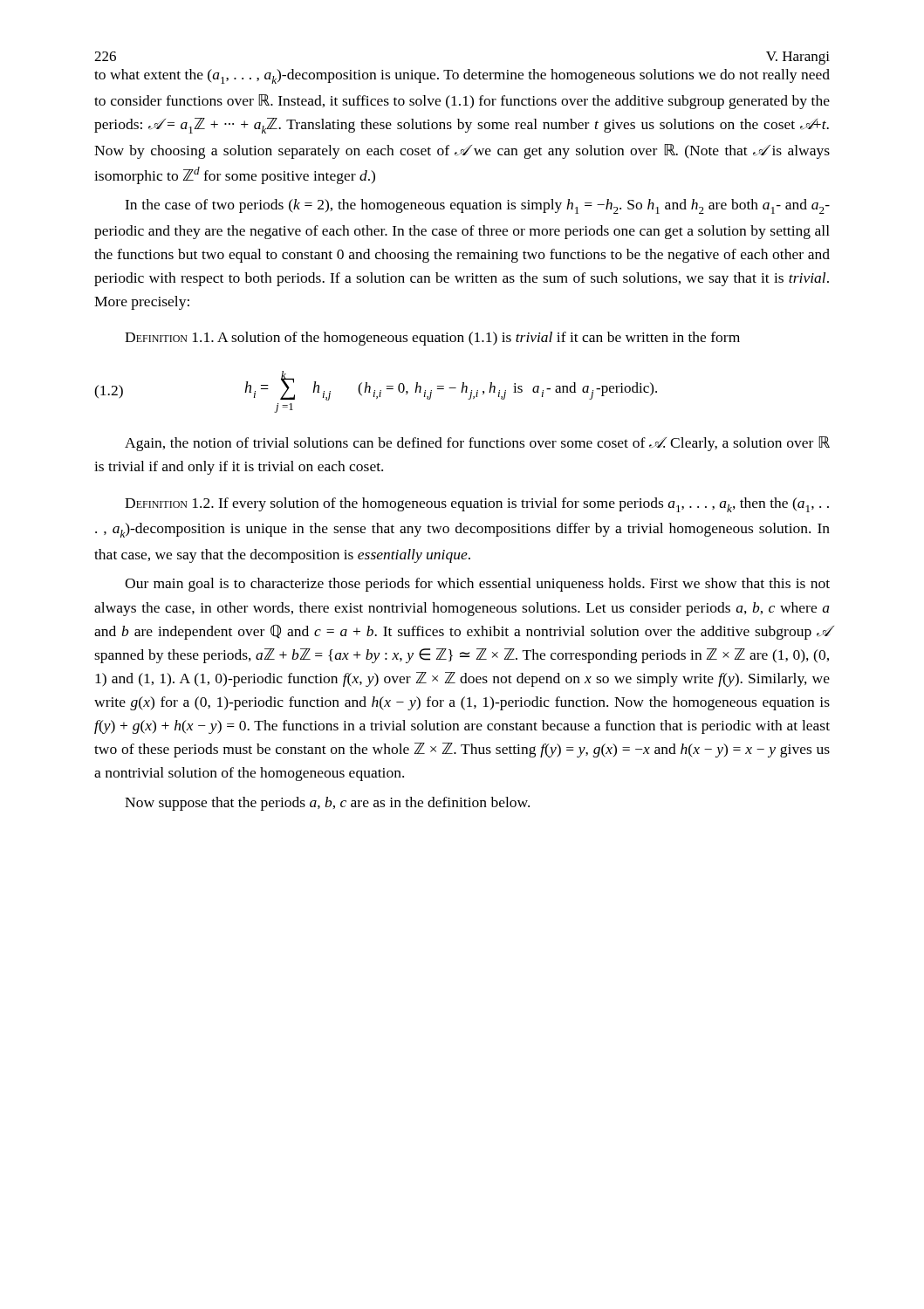The height and width of the screenshot is (1309, 924).
Task: Point to the block beginning "Our main goal is to characterize"
Action: point(462,678)
